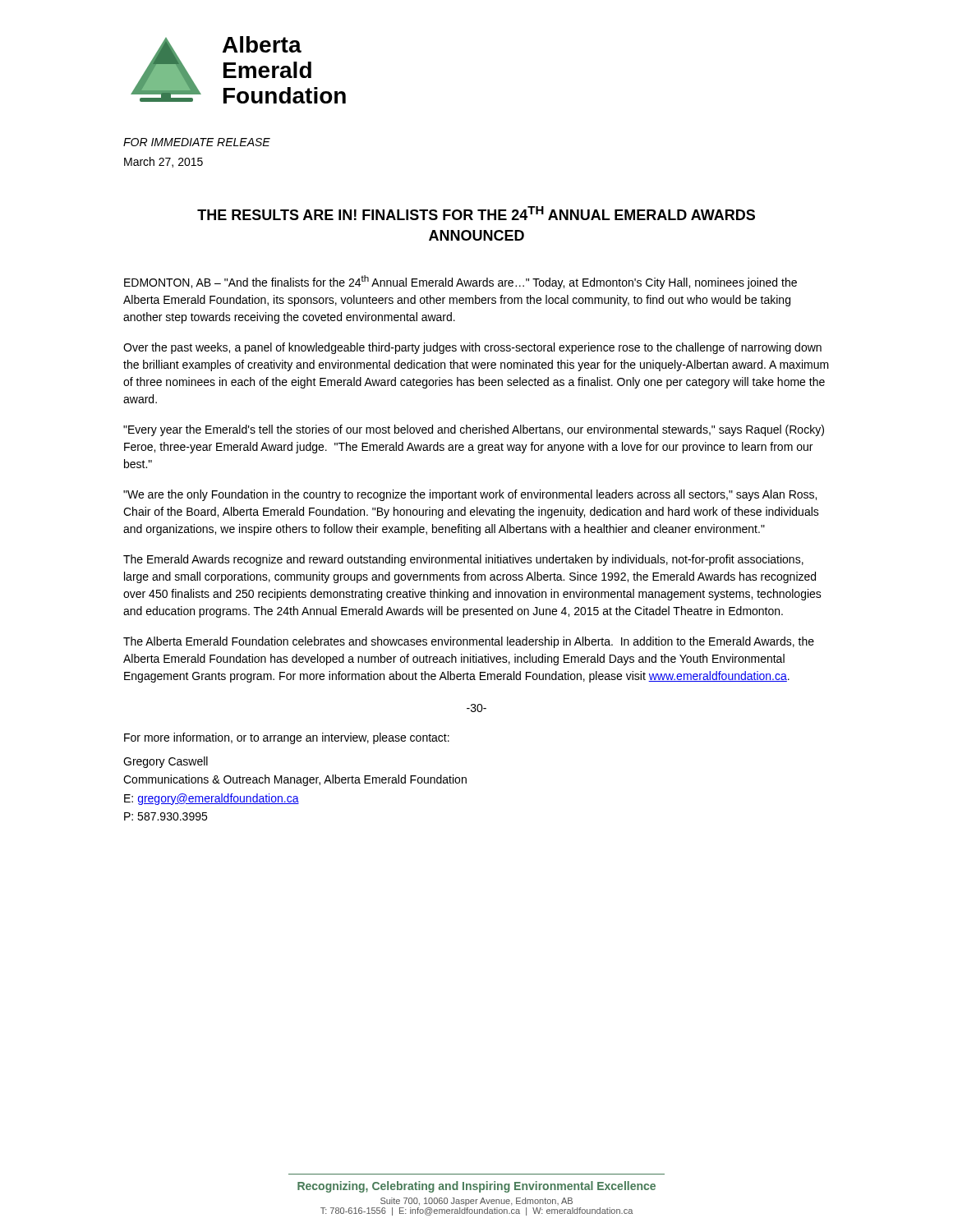This screenshot has width=953, height=1232.
Task: Click on the text block starting "March 27, 2015"
Action: coord(163,162)
